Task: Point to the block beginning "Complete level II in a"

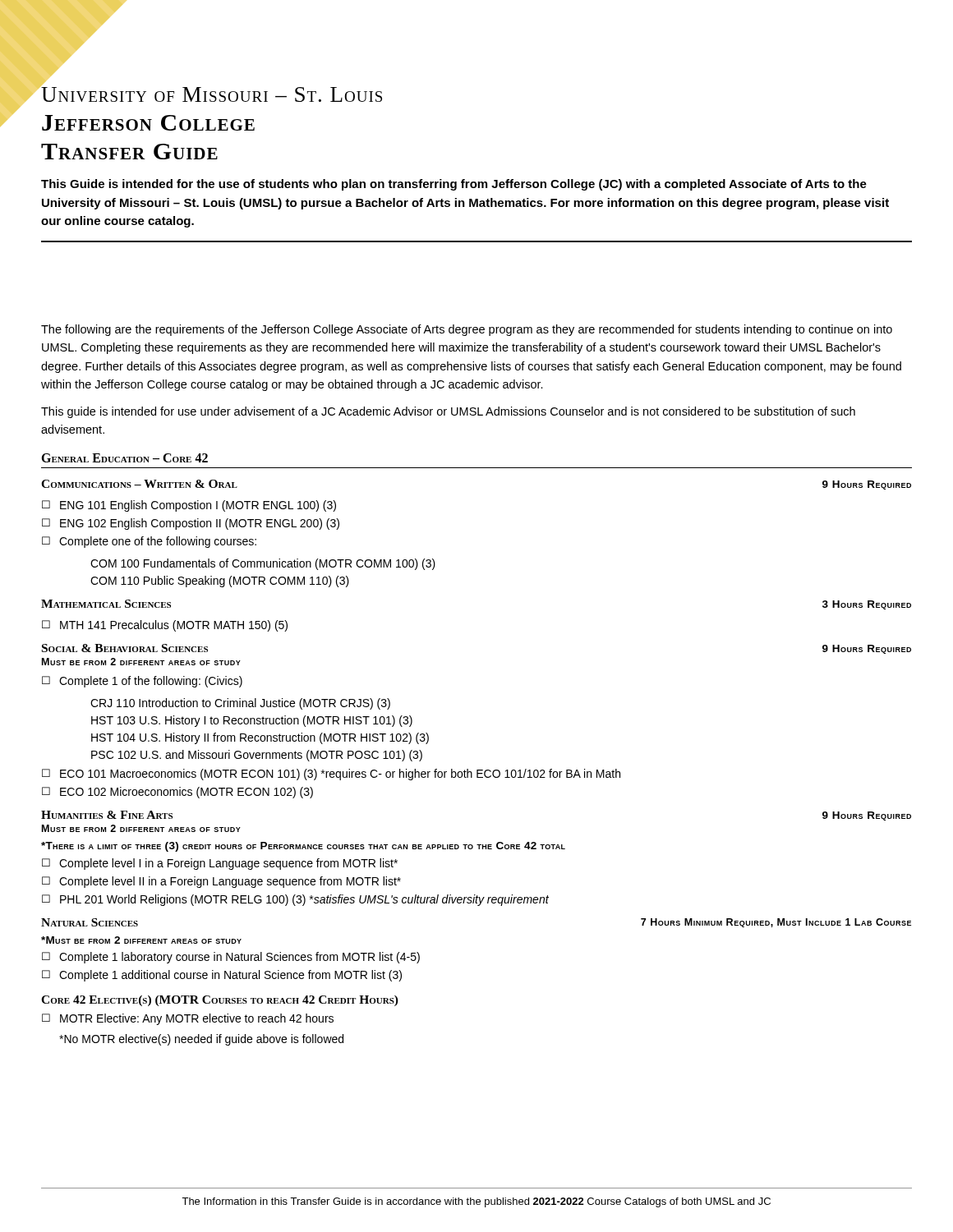Action: [230, 881]
